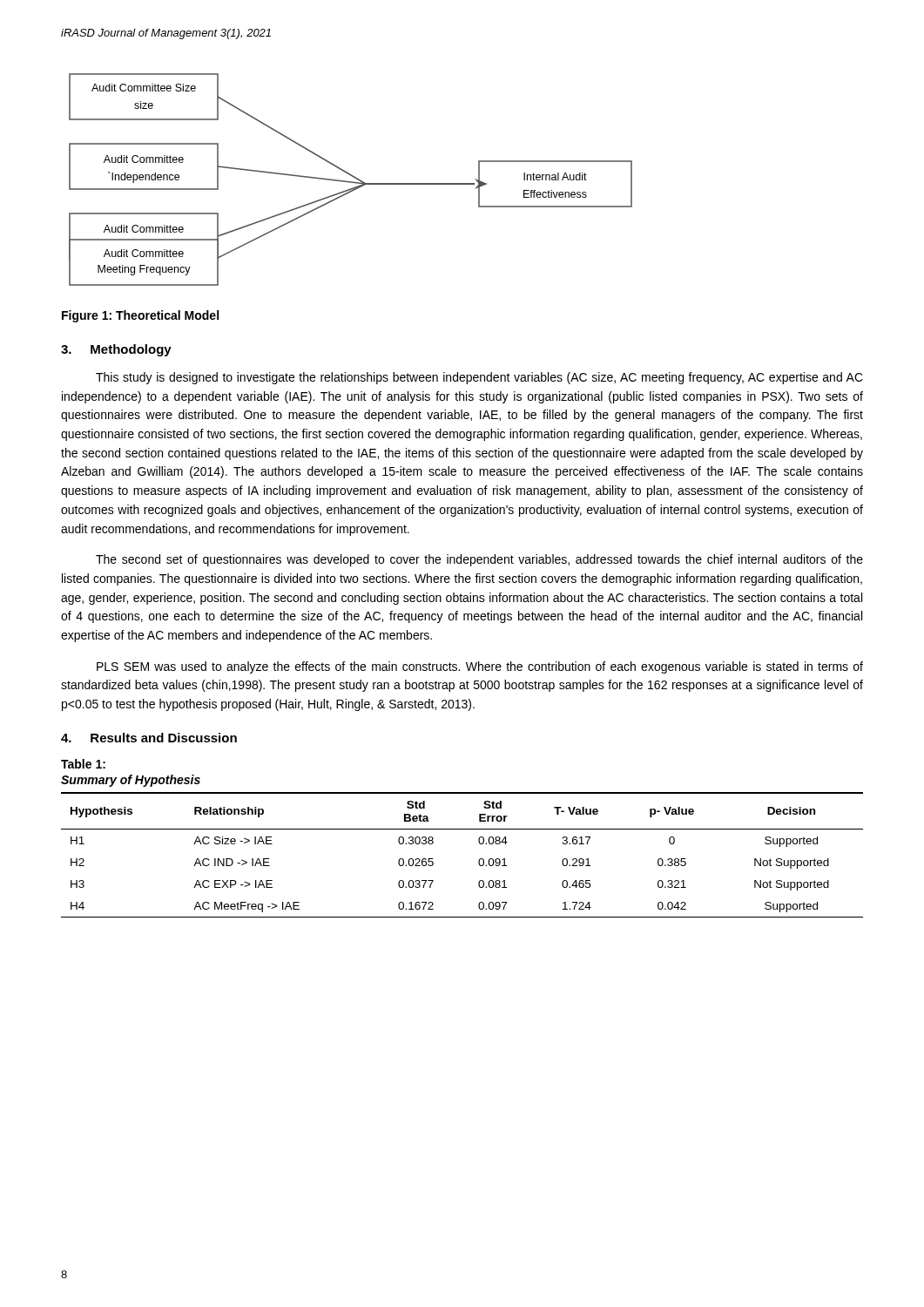Screen dimensions: 1307x924
Task: Select the flowchart
Action: click(x=462, y=184)
